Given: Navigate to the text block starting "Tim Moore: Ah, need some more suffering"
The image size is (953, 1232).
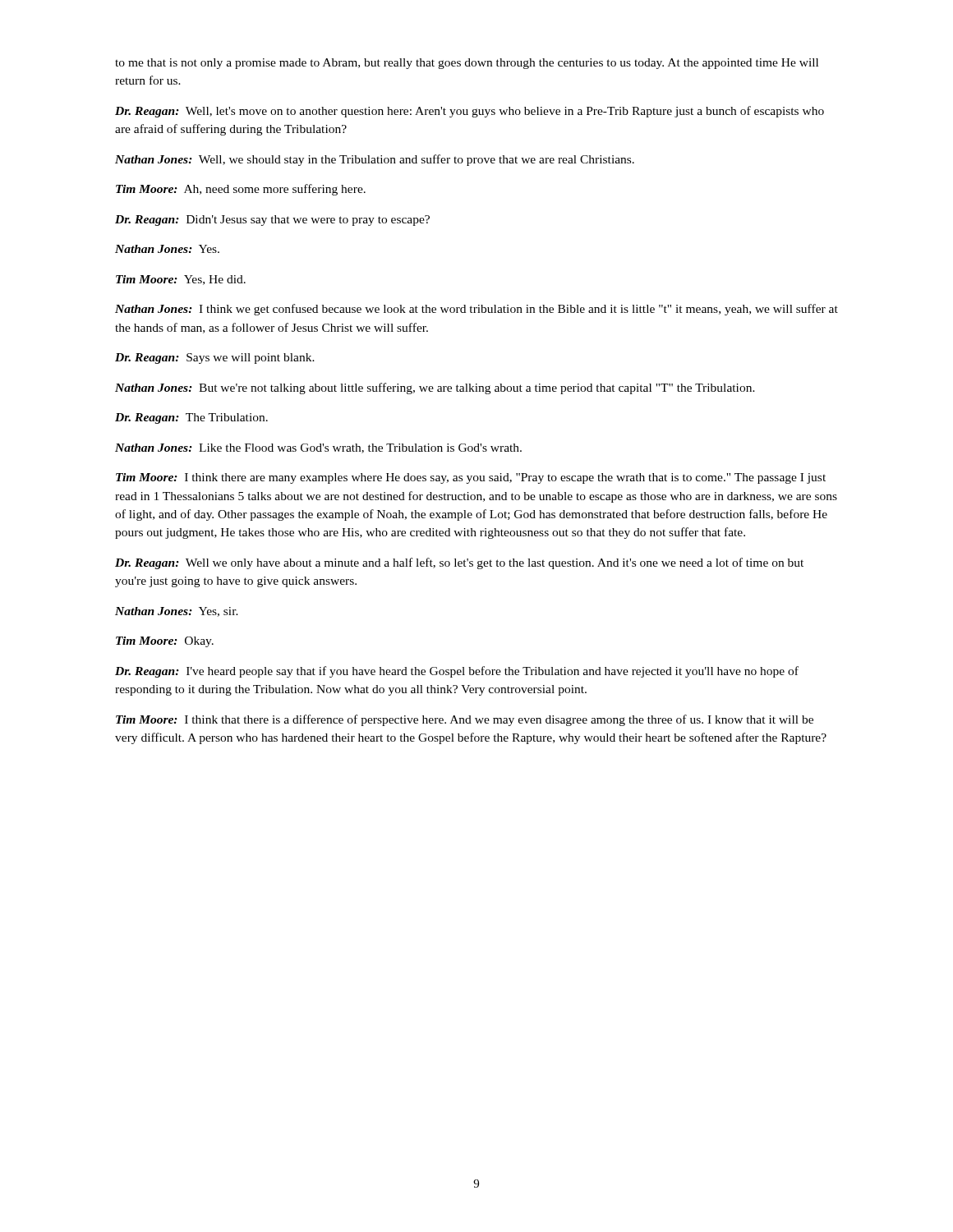Looking at the screenshot, I should point(241,189).
